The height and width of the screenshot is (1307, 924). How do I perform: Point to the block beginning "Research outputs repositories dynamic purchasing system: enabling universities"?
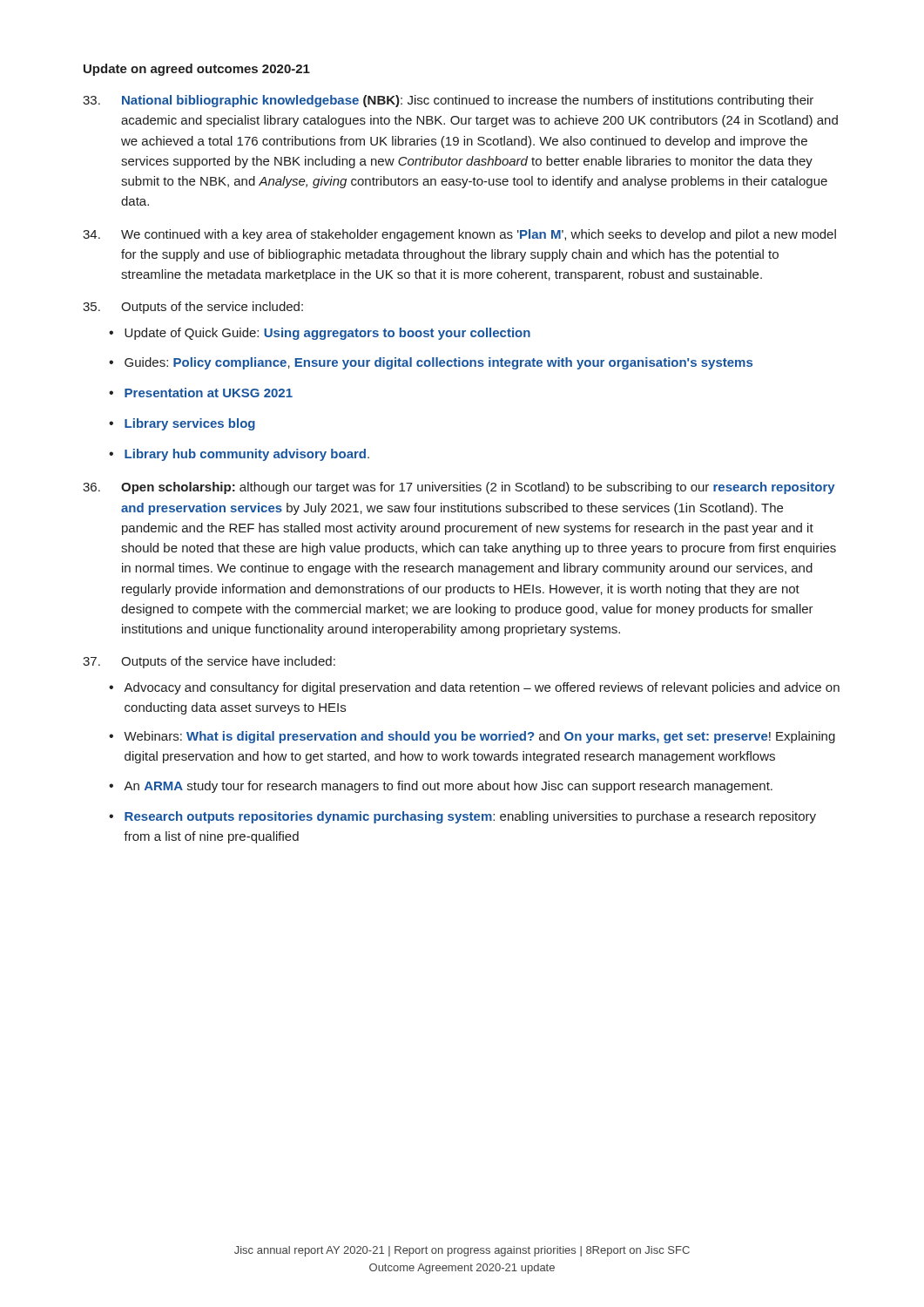pos(483,826)
